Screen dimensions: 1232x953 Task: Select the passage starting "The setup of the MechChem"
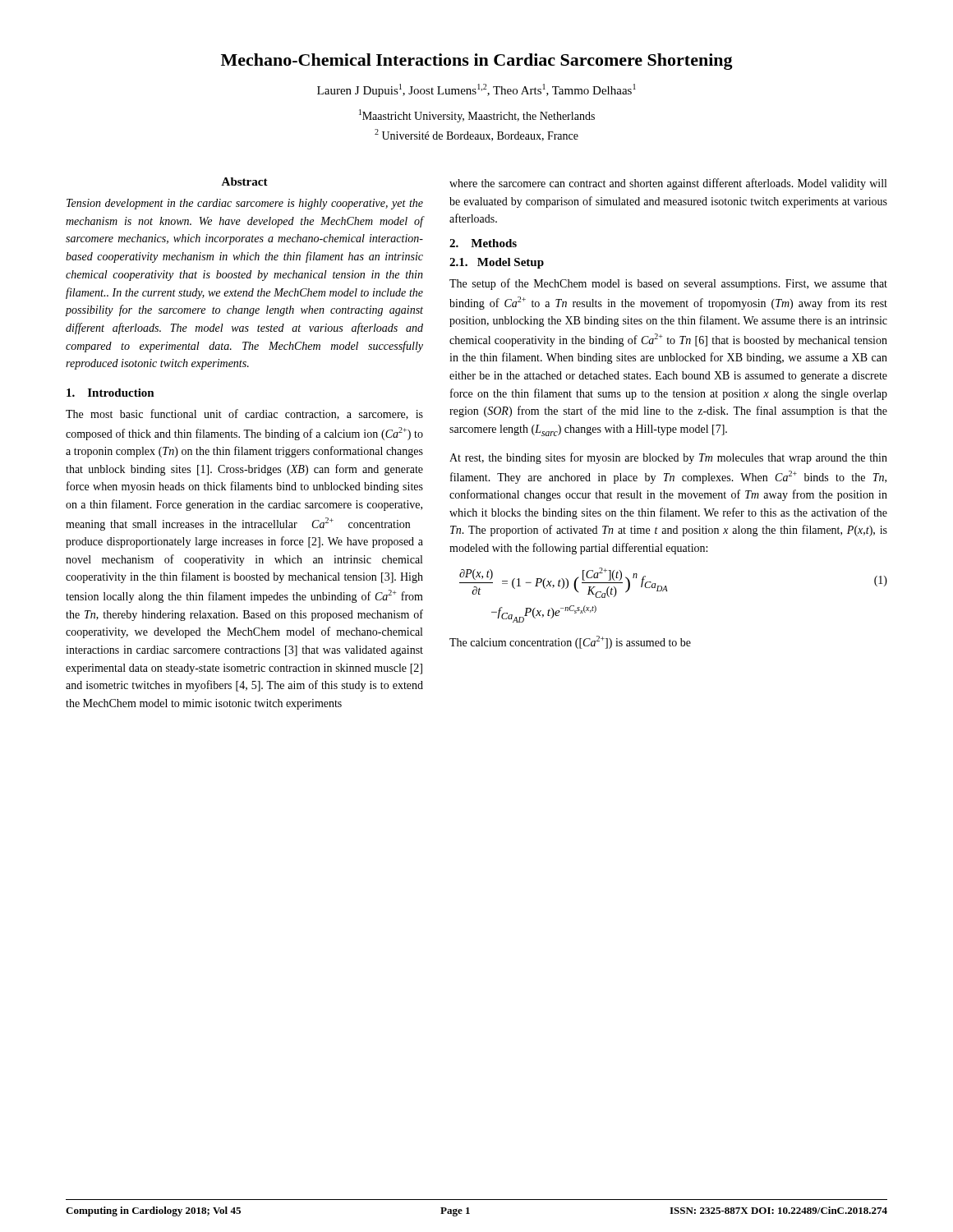click(x=668, y=358)
